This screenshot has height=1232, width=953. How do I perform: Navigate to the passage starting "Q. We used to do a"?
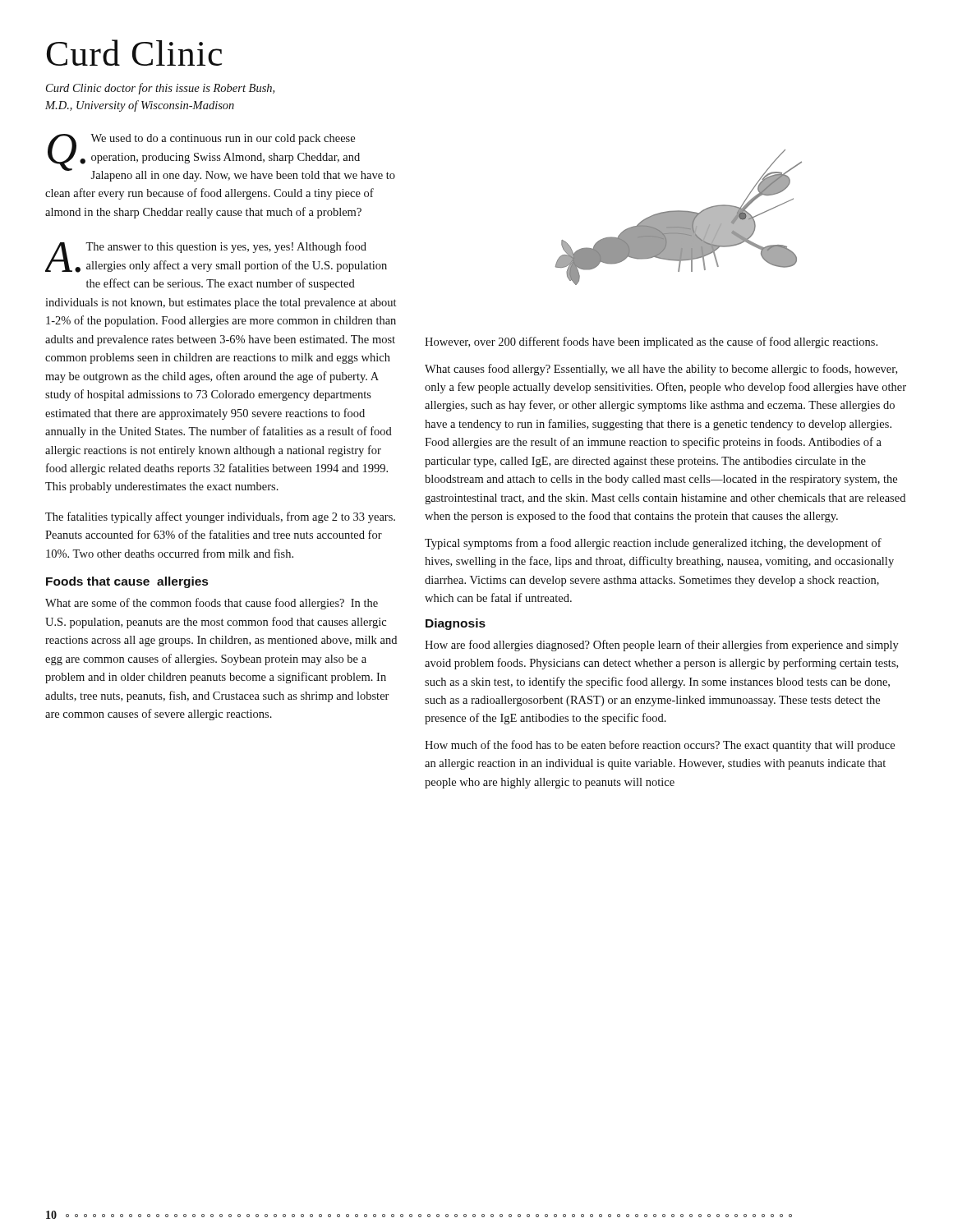(222, 175)
